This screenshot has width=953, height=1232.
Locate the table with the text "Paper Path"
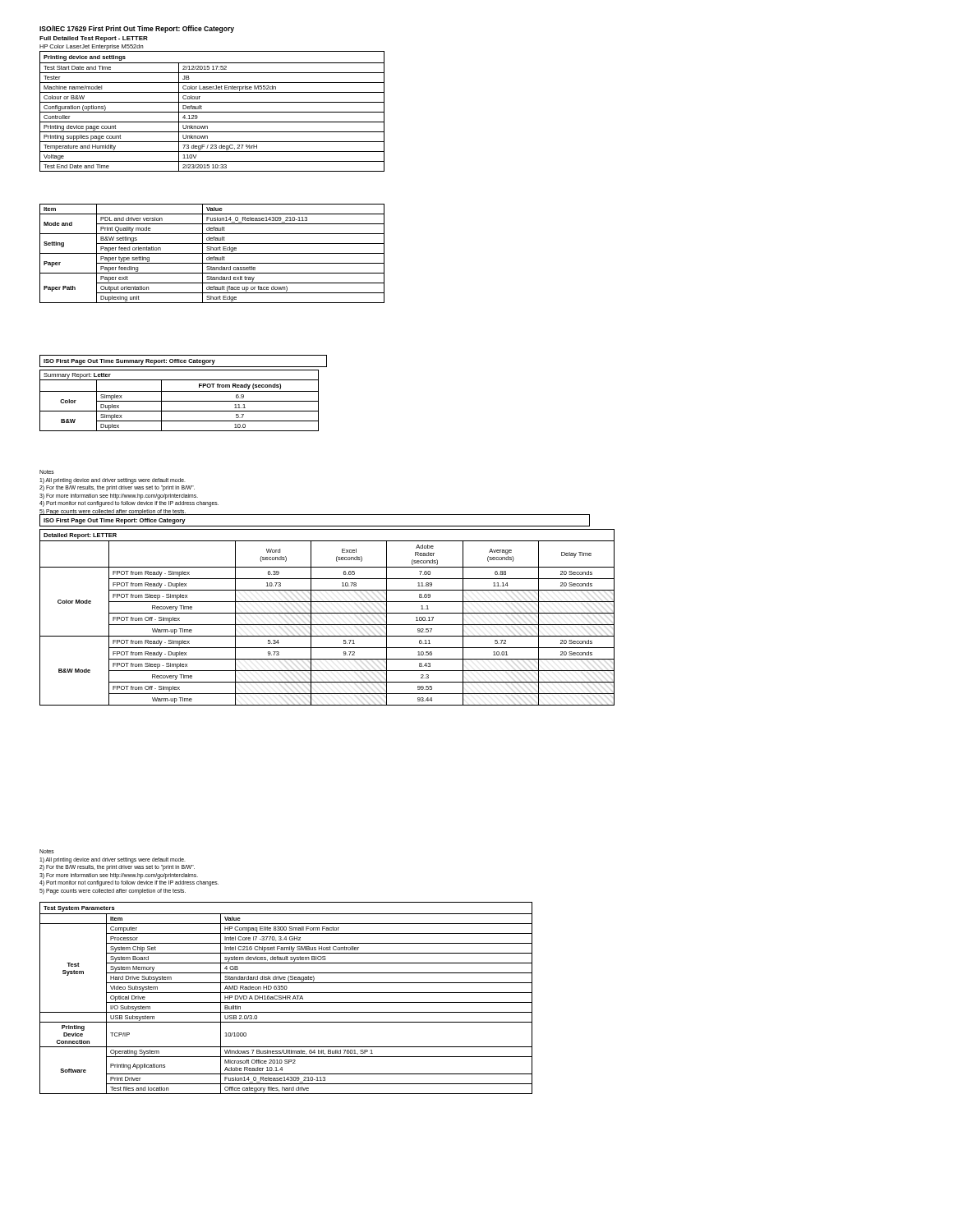(212, 253)
